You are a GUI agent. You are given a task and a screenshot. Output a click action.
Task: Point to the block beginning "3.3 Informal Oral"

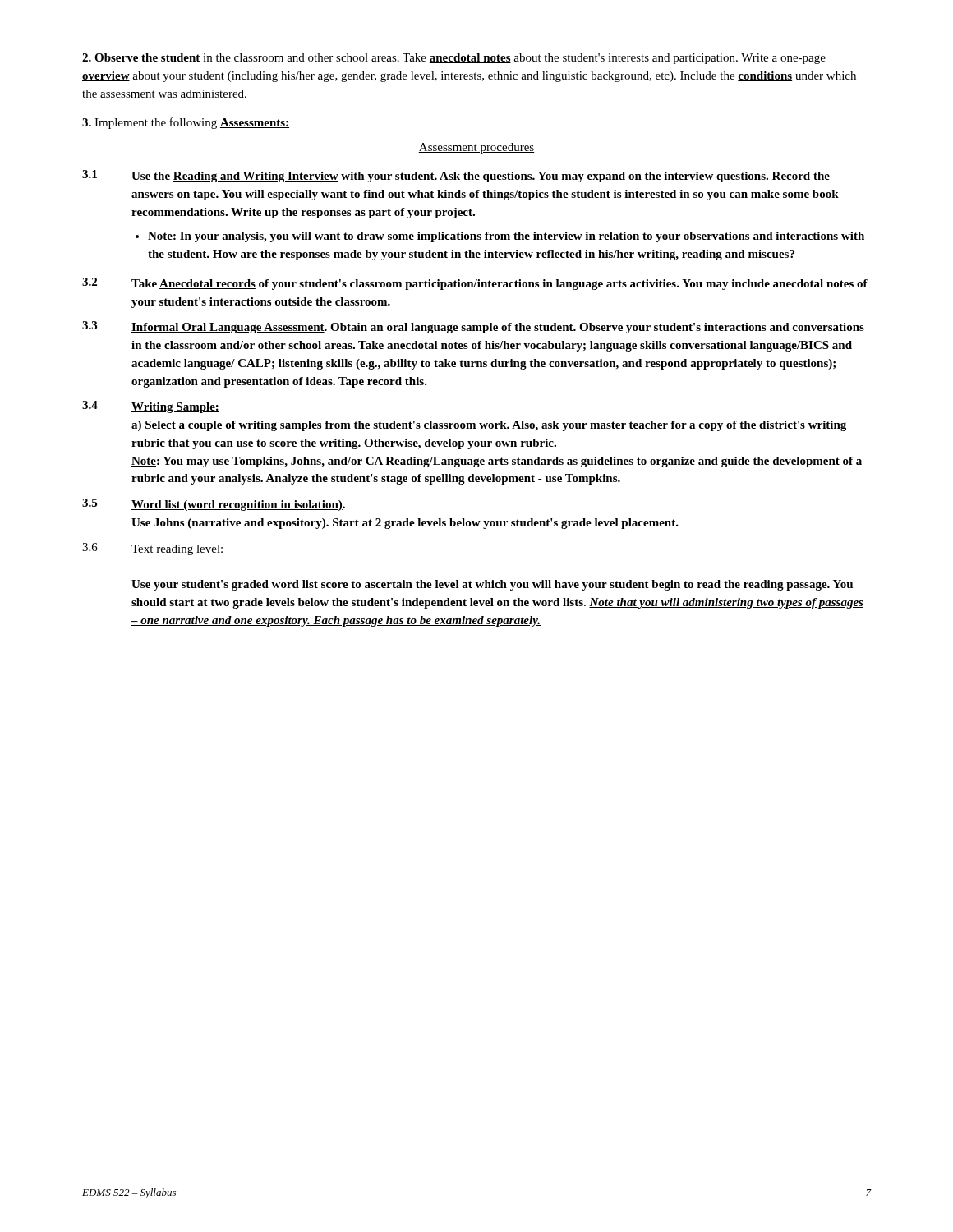tap(476, 355)
